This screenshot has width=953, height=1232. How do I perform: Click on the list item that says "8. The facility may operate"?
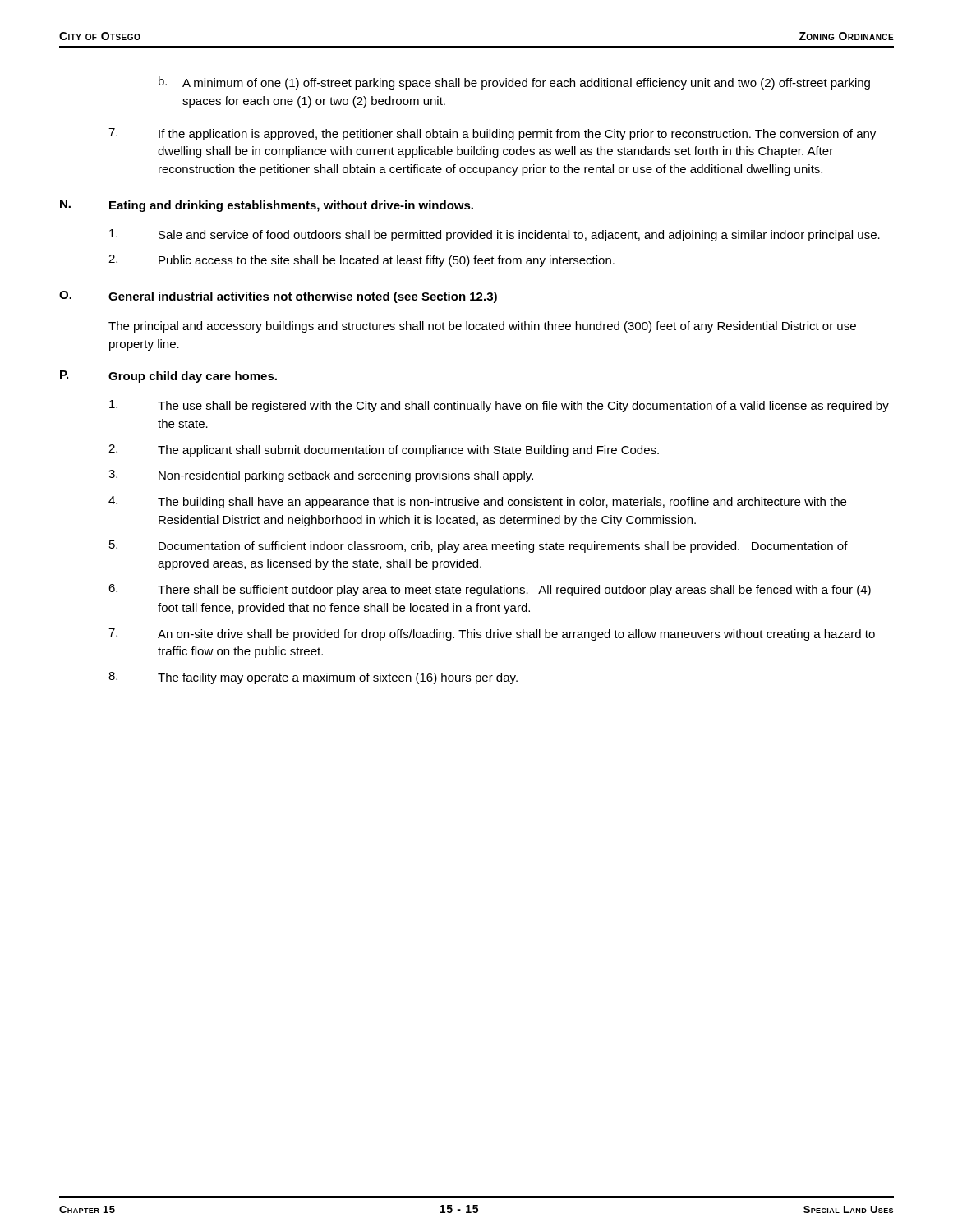coord(289,678)
